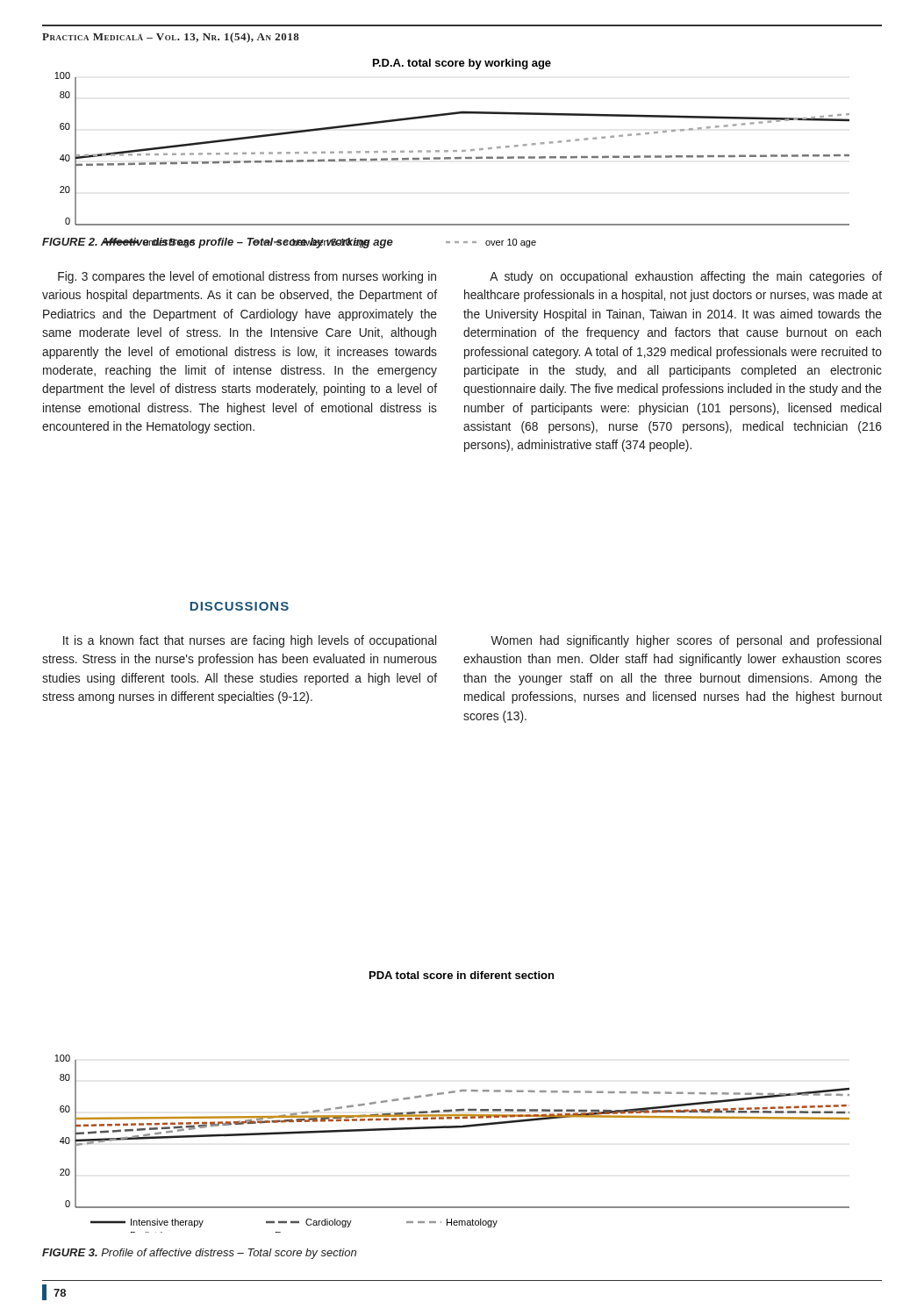Click on the text block that says "Women had significantly higher scores of personal and"

pyautogui.click(x=673, y=678)
